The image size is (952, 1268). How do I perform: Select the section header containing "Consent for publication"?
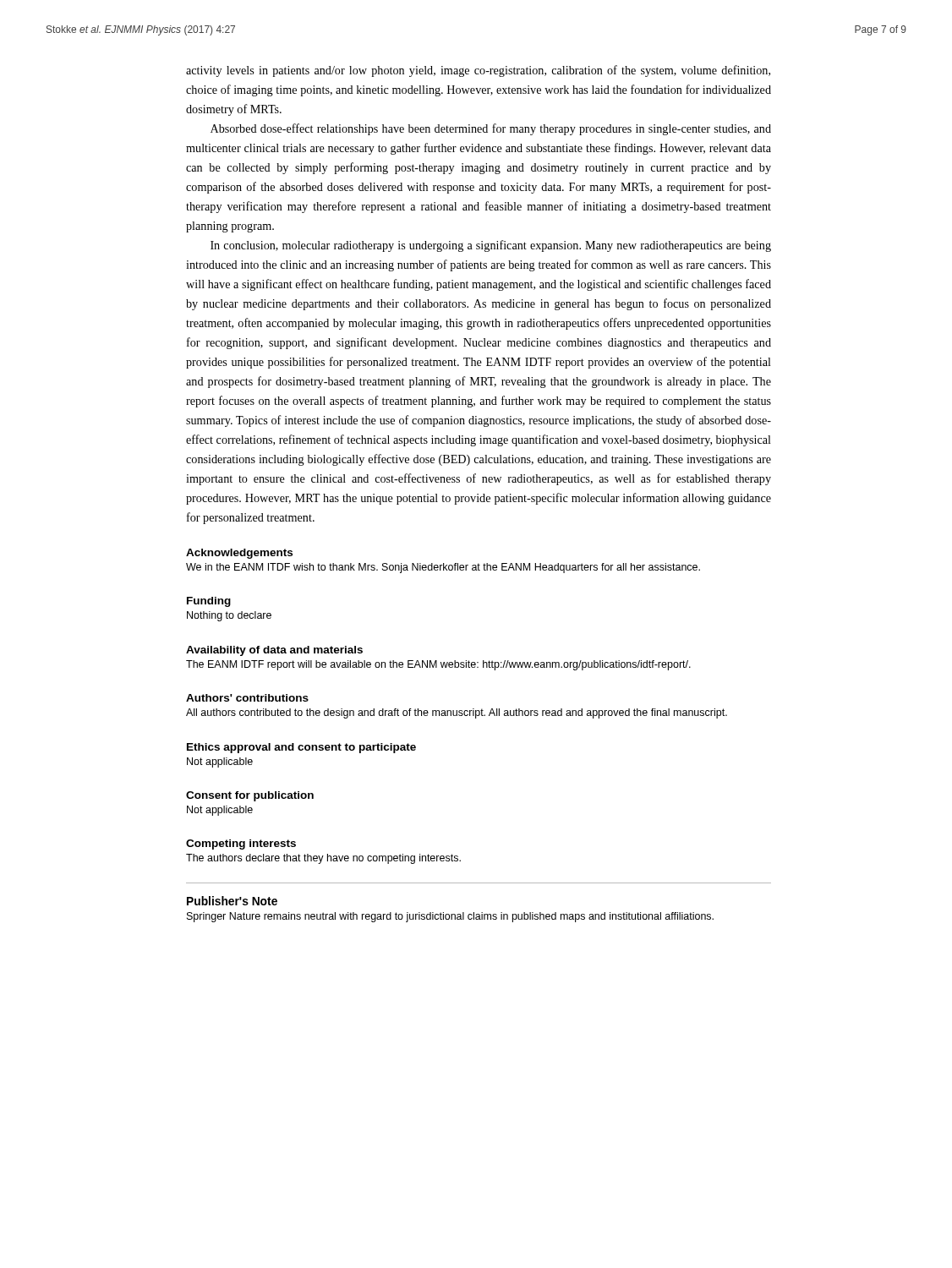point(250,795)
